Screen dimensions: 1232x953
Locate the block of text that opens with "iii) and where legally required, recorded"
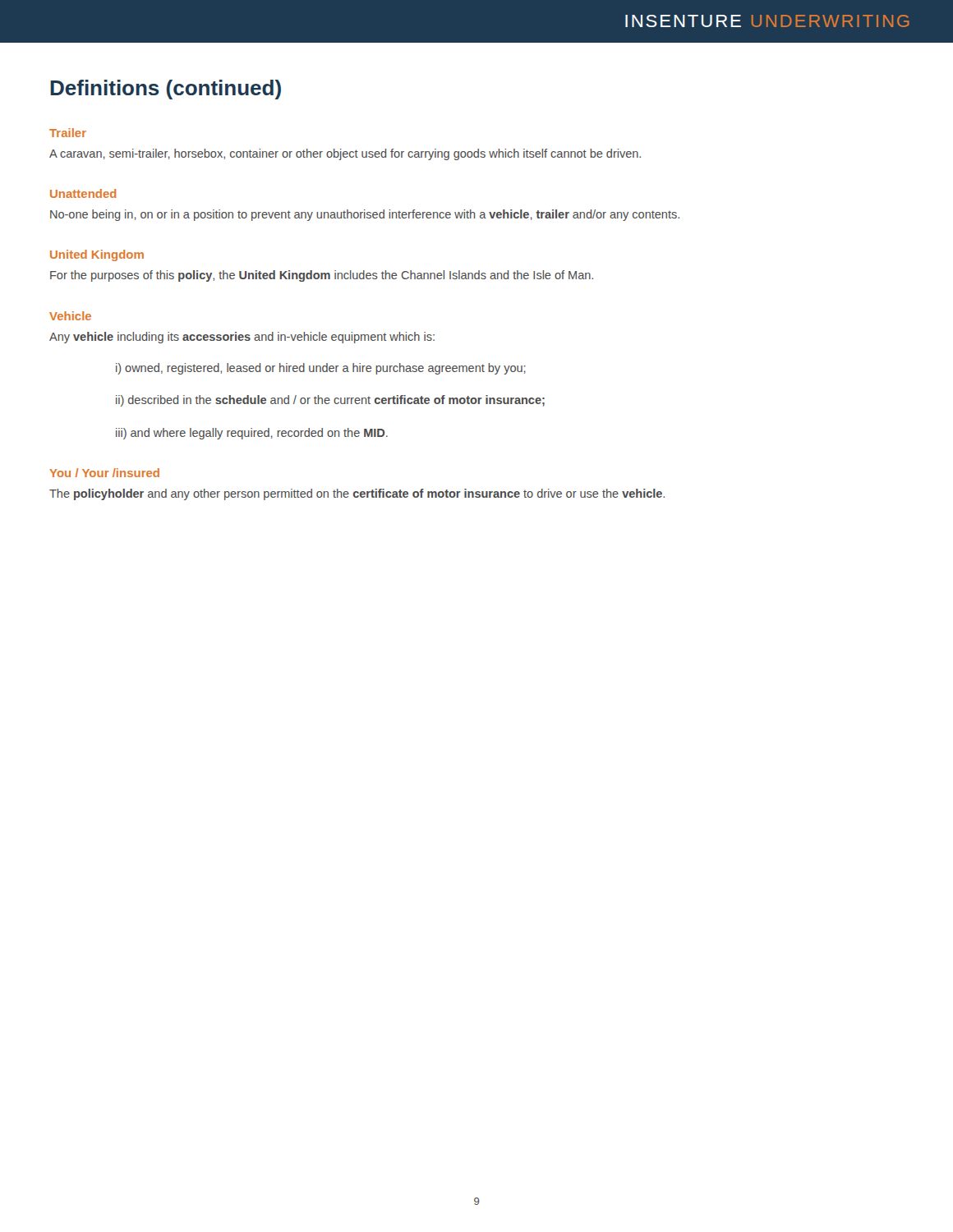point(252,434)
